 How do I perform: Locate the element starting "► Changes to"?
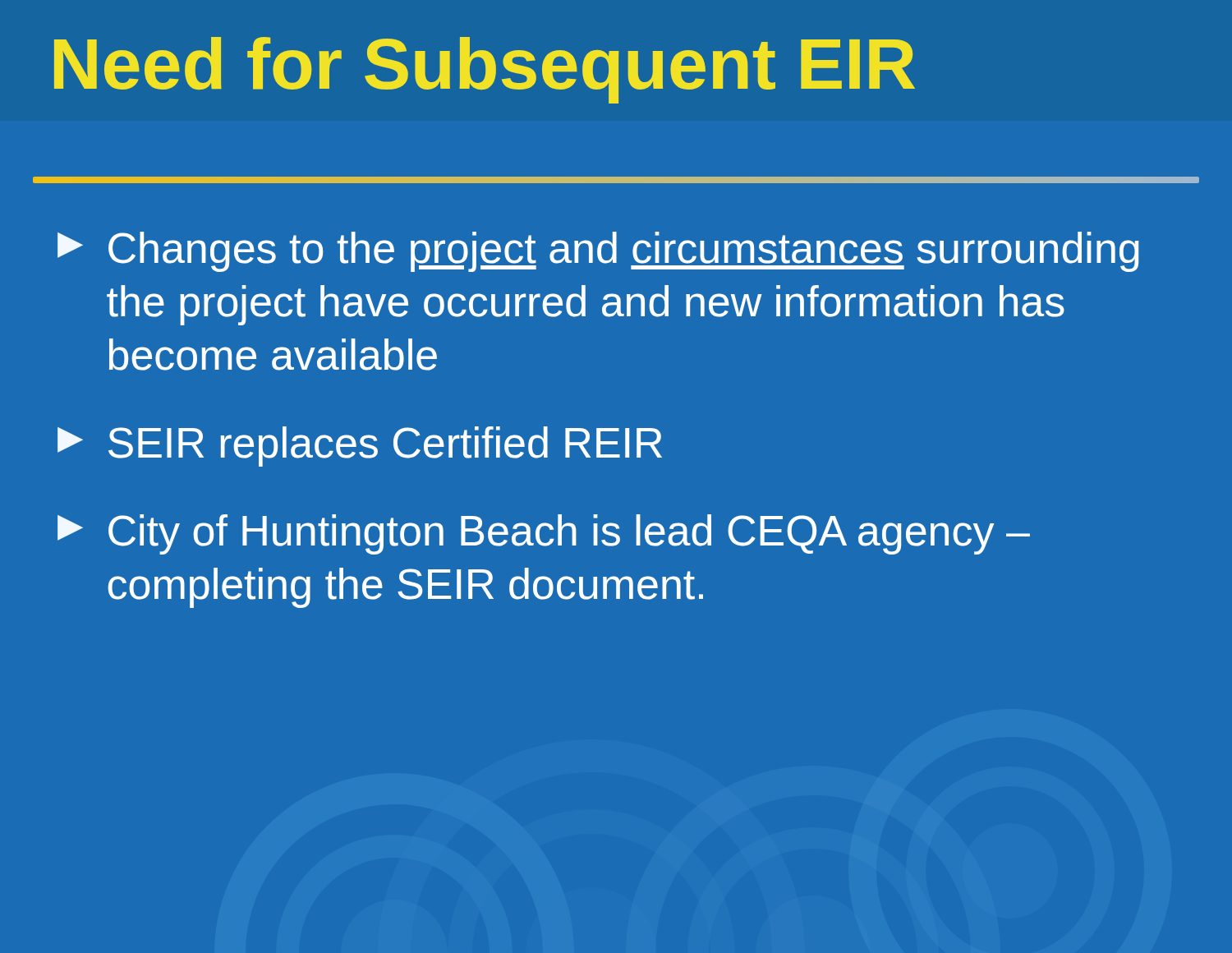(616, 302)
